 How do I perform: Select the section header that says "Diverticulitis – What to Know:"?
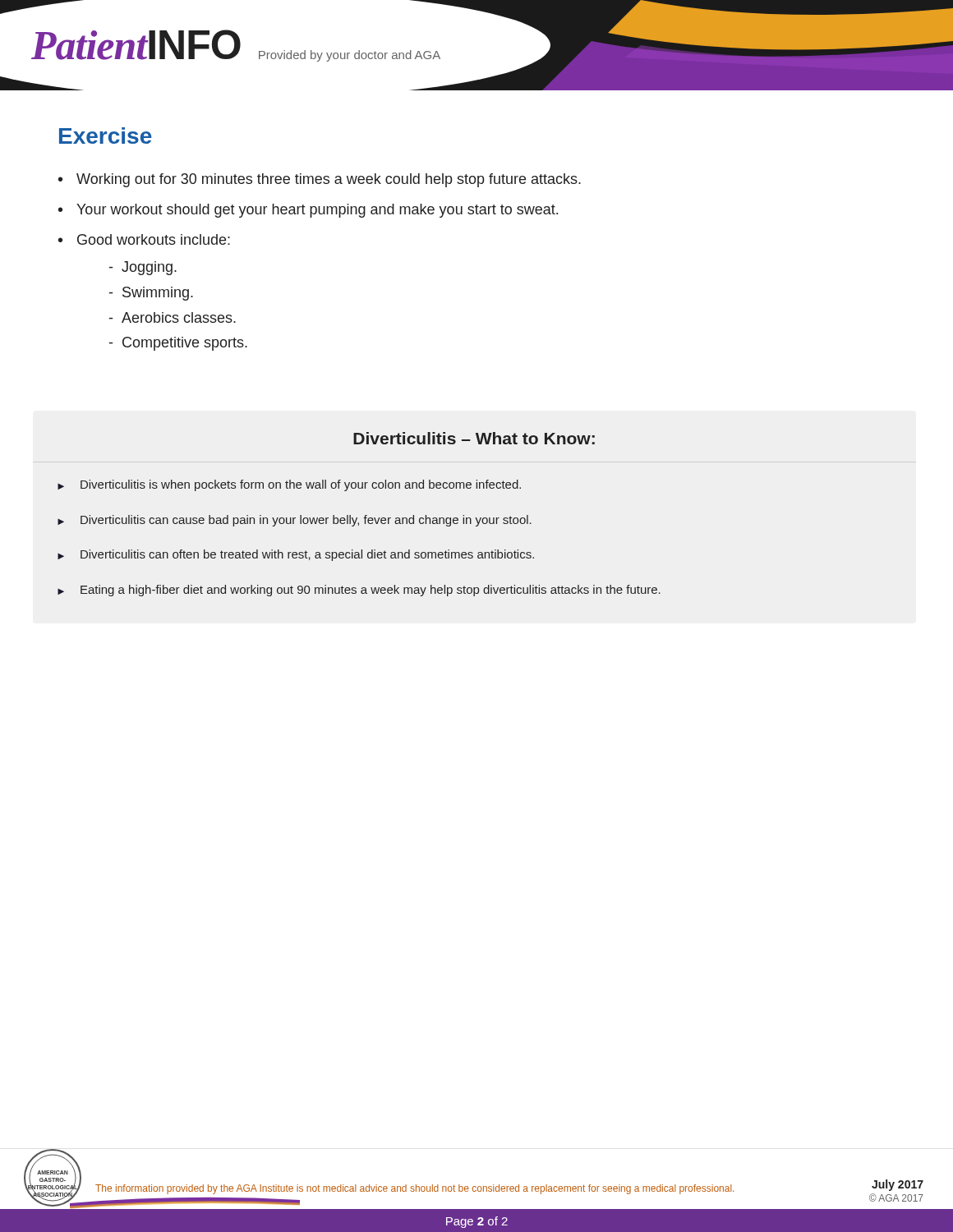pyautogui.click(x=474, y=438)
